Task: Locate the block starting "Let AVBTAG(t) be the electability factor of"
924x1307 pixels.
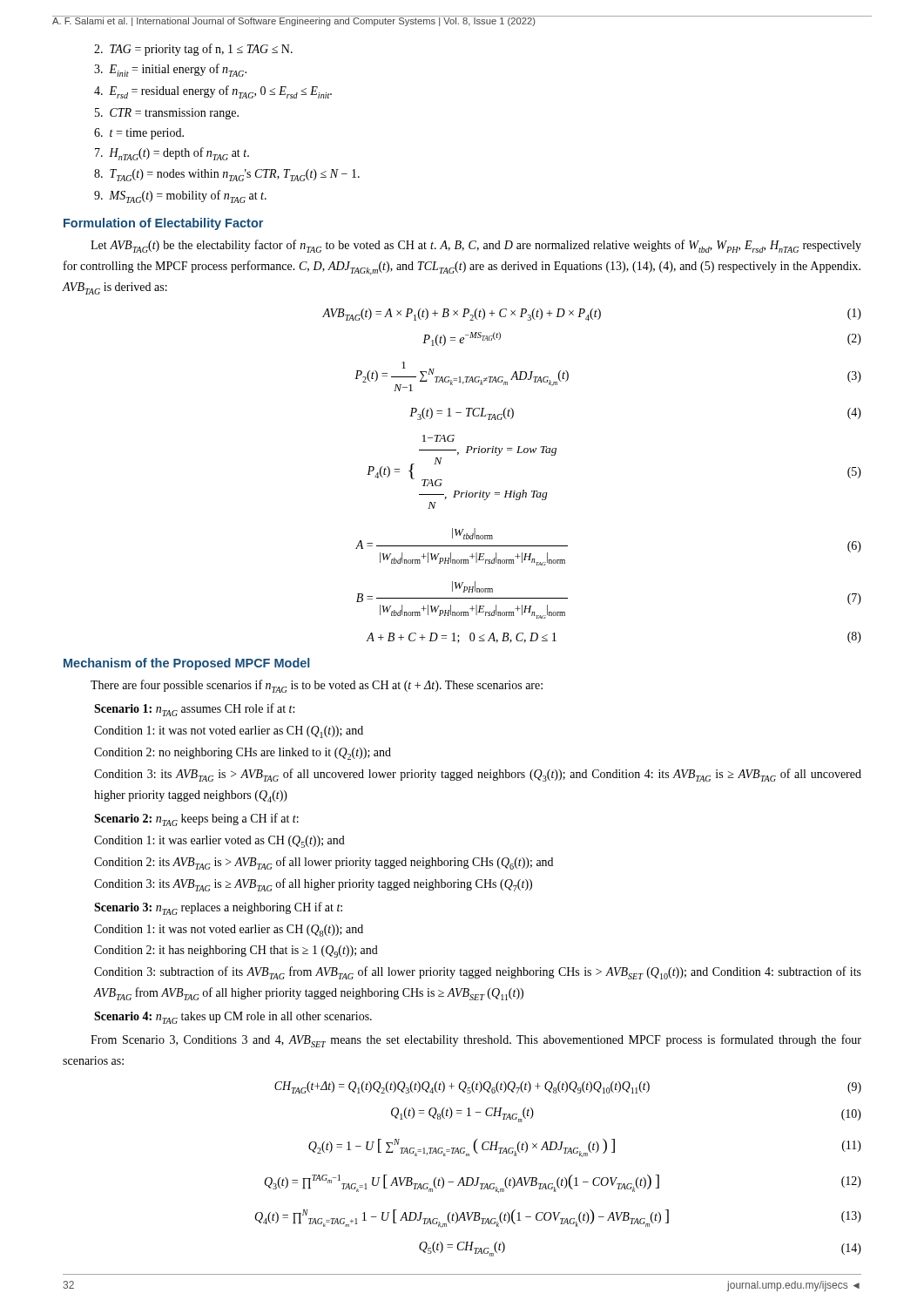Action: 462,267
